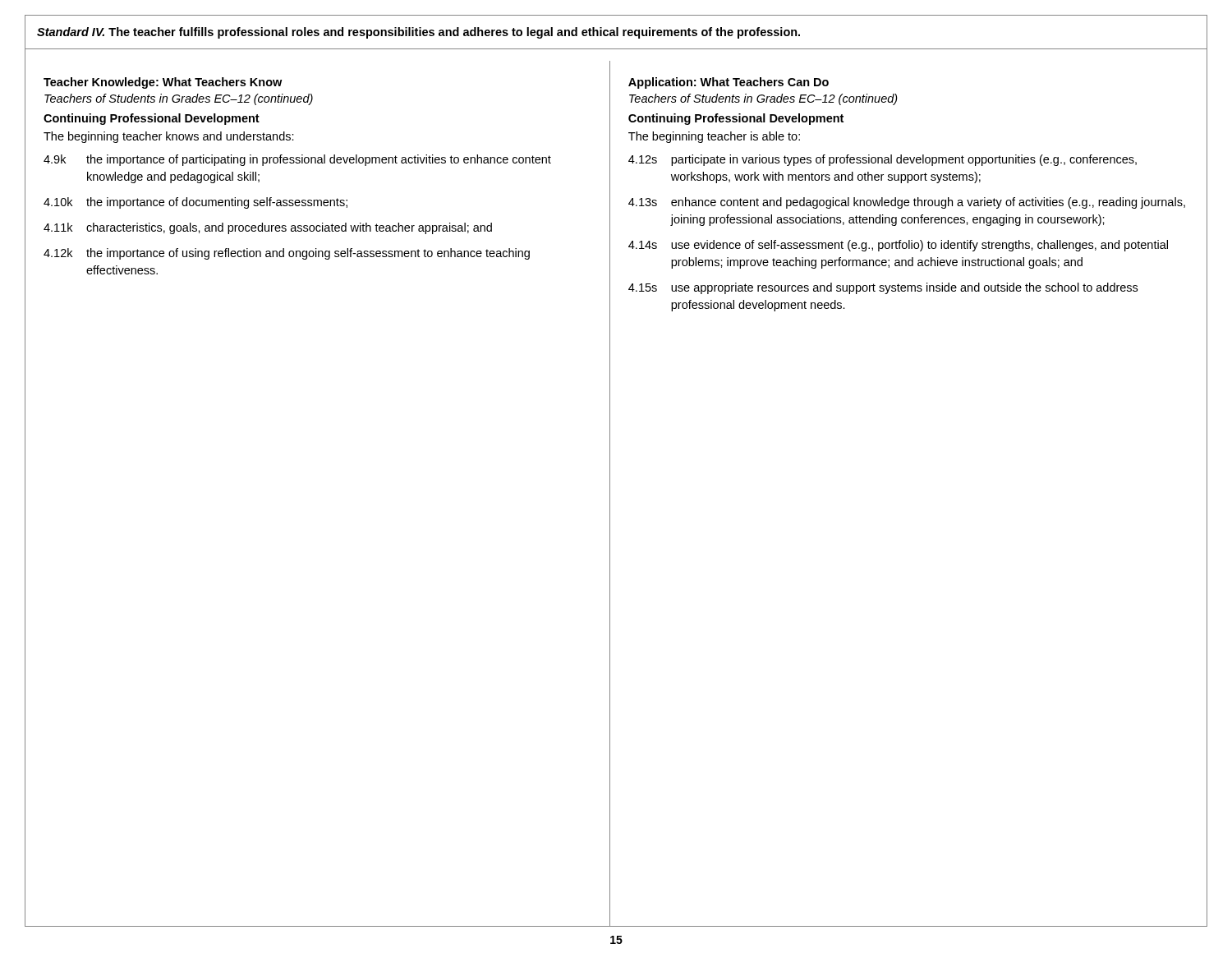Point to the text block starting "4.11k characteristics, goals, and procedures"
The image size is (1232, 953).
tap(317, 228)
